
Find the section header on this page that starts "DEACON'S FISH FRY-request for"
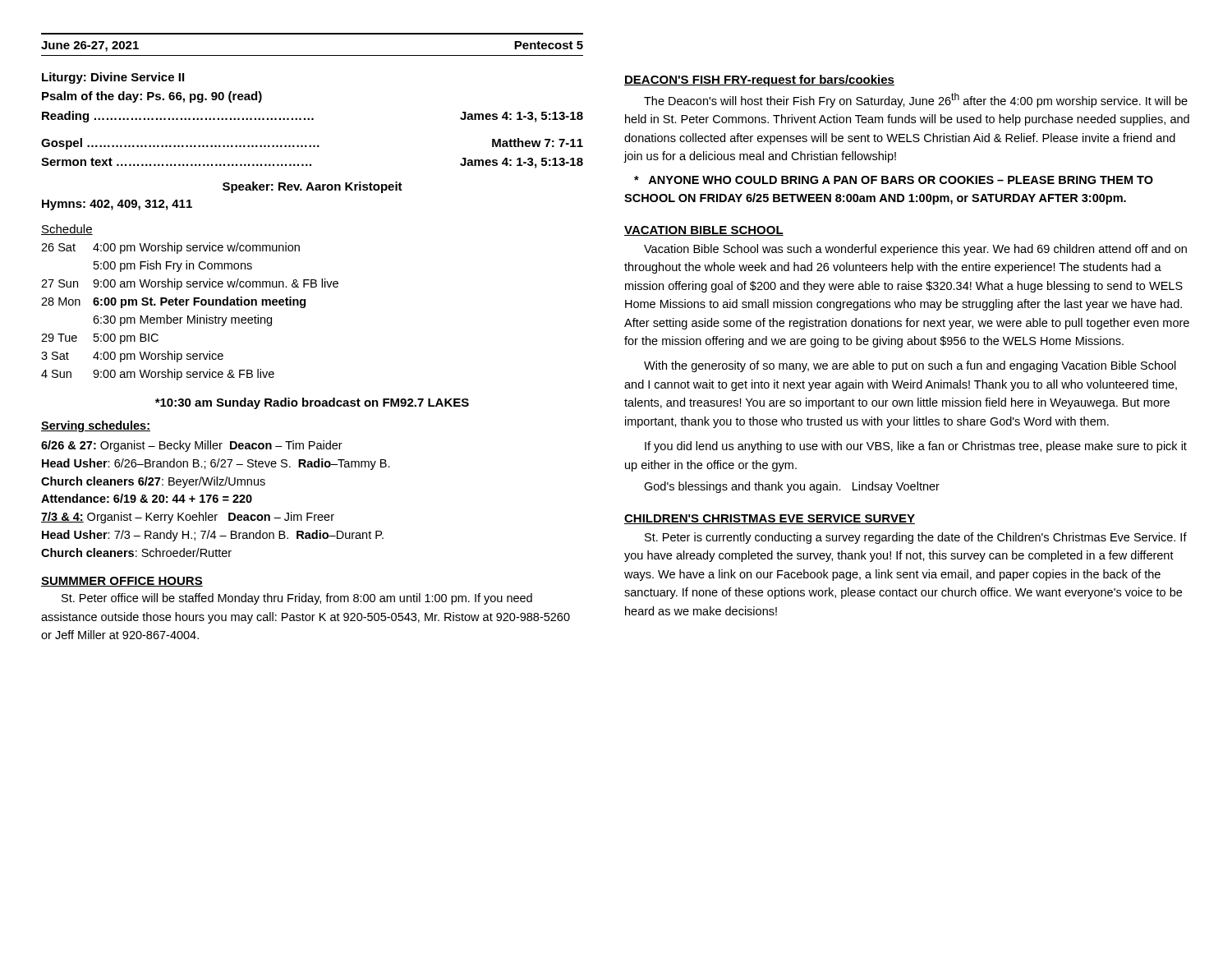759,79
